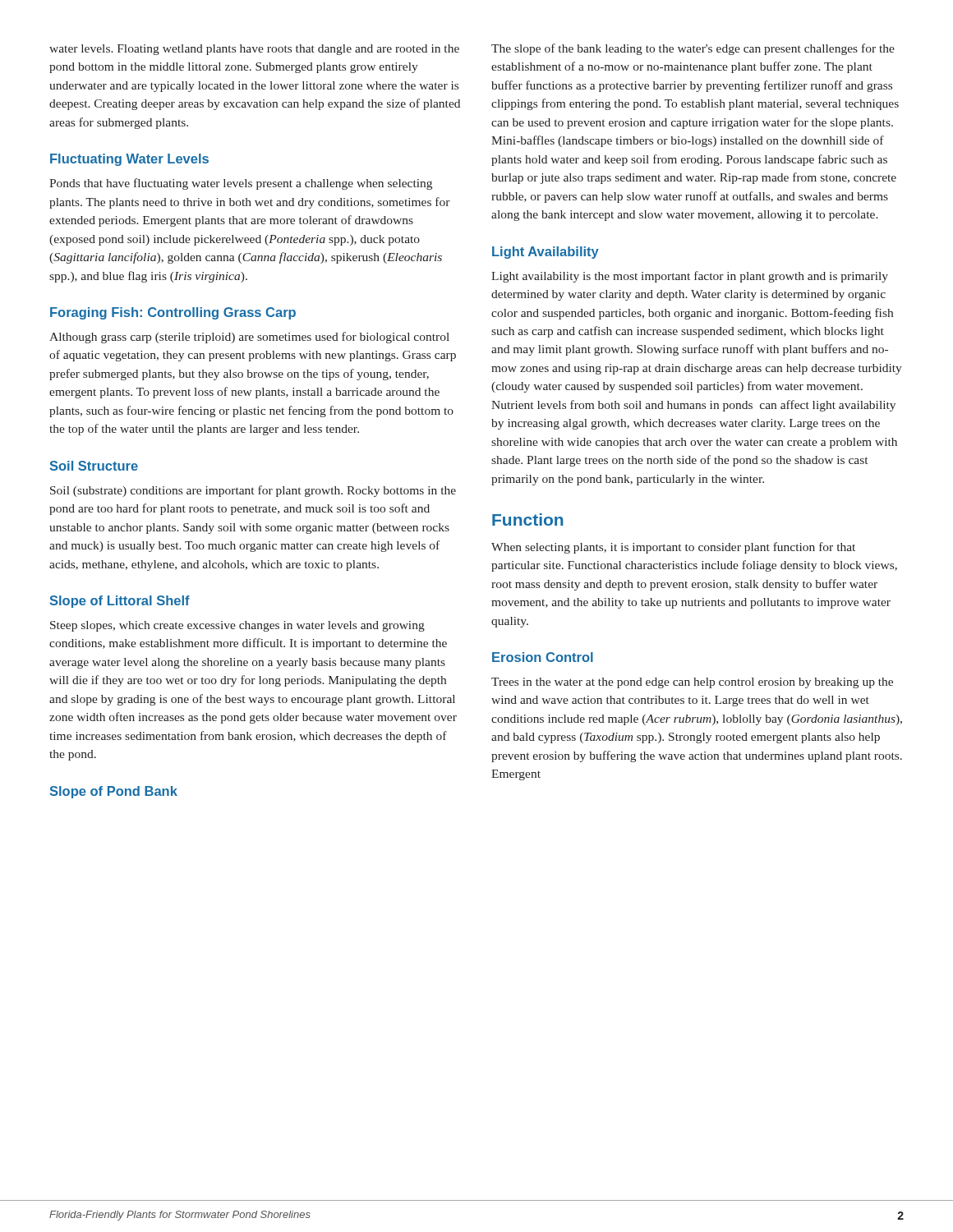Click on the section header that reads "Foraging Fish: Controlling"
The image size is (953, 1232).
173,312
